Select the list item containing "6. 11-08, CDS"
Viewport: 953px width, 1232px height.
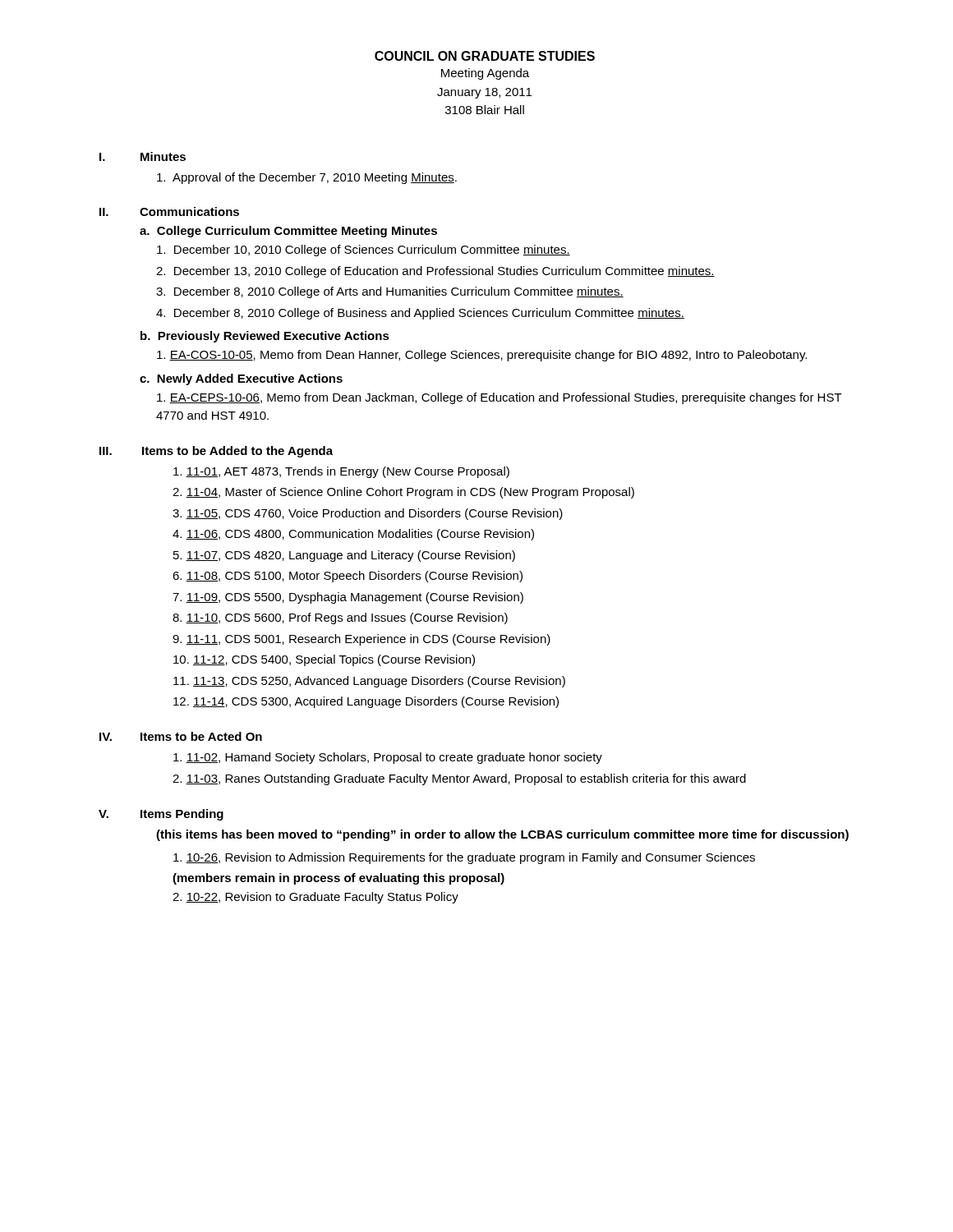point(348,575)
